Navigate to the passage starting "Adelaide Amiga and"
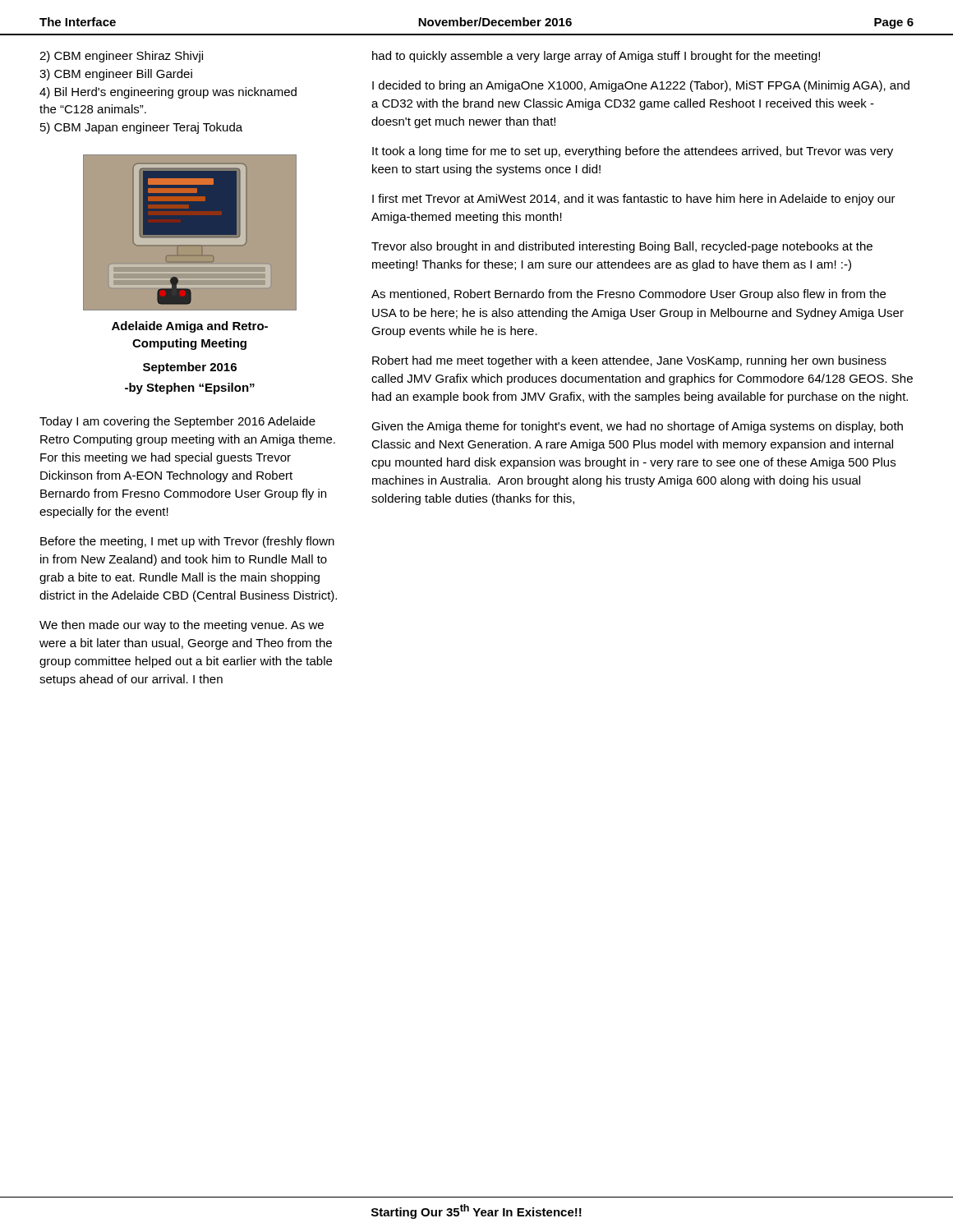Viewport: 953px width, 1232px height. [x=190, y=334]
